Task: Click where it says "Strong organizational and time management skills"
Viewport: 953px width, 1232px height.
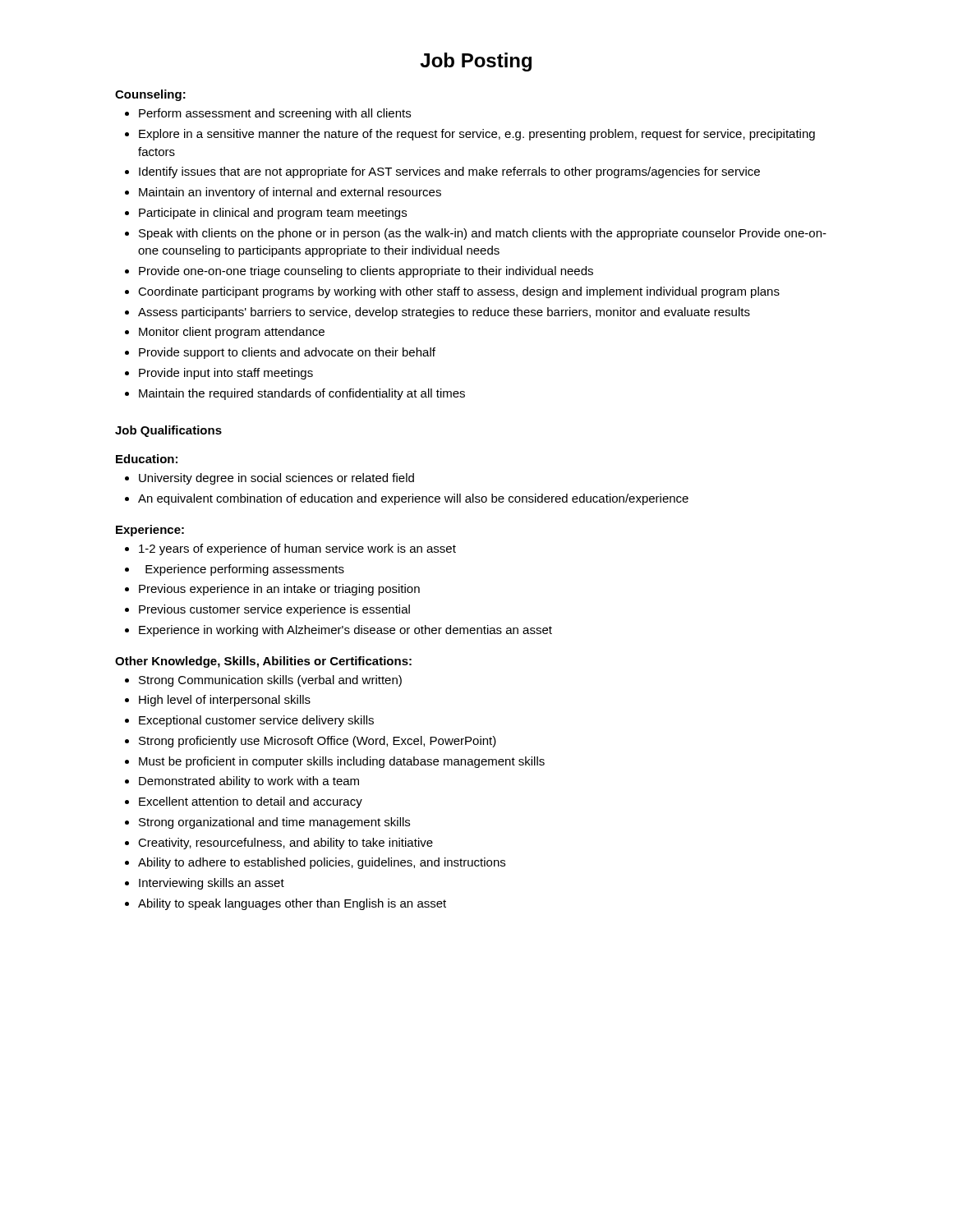Action: click(x=267, y=823)
